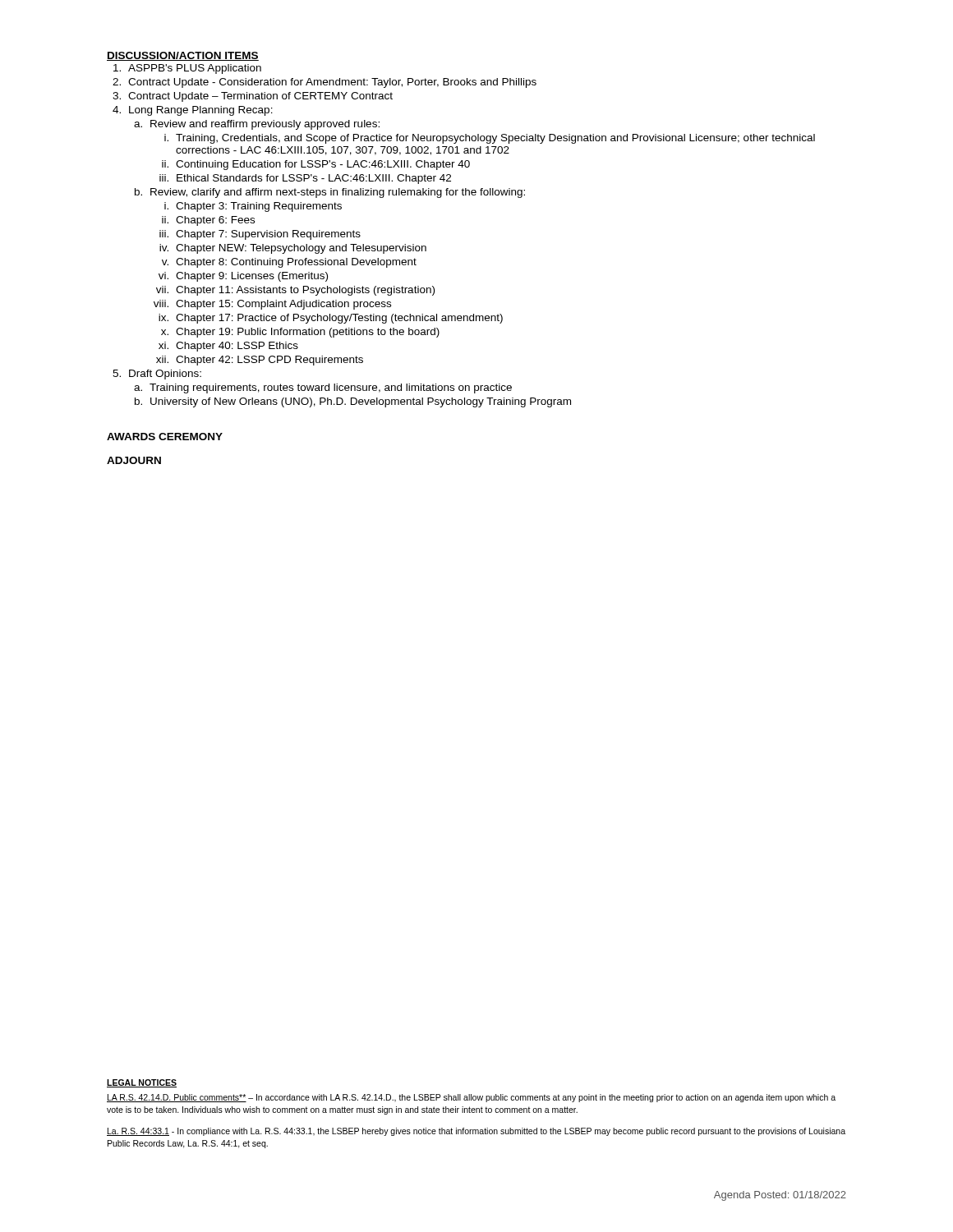Viewport: 953px width, 1232px height.
Task: Select the text block starting "Long Range Planning"
Action: [x=201, y=111]
